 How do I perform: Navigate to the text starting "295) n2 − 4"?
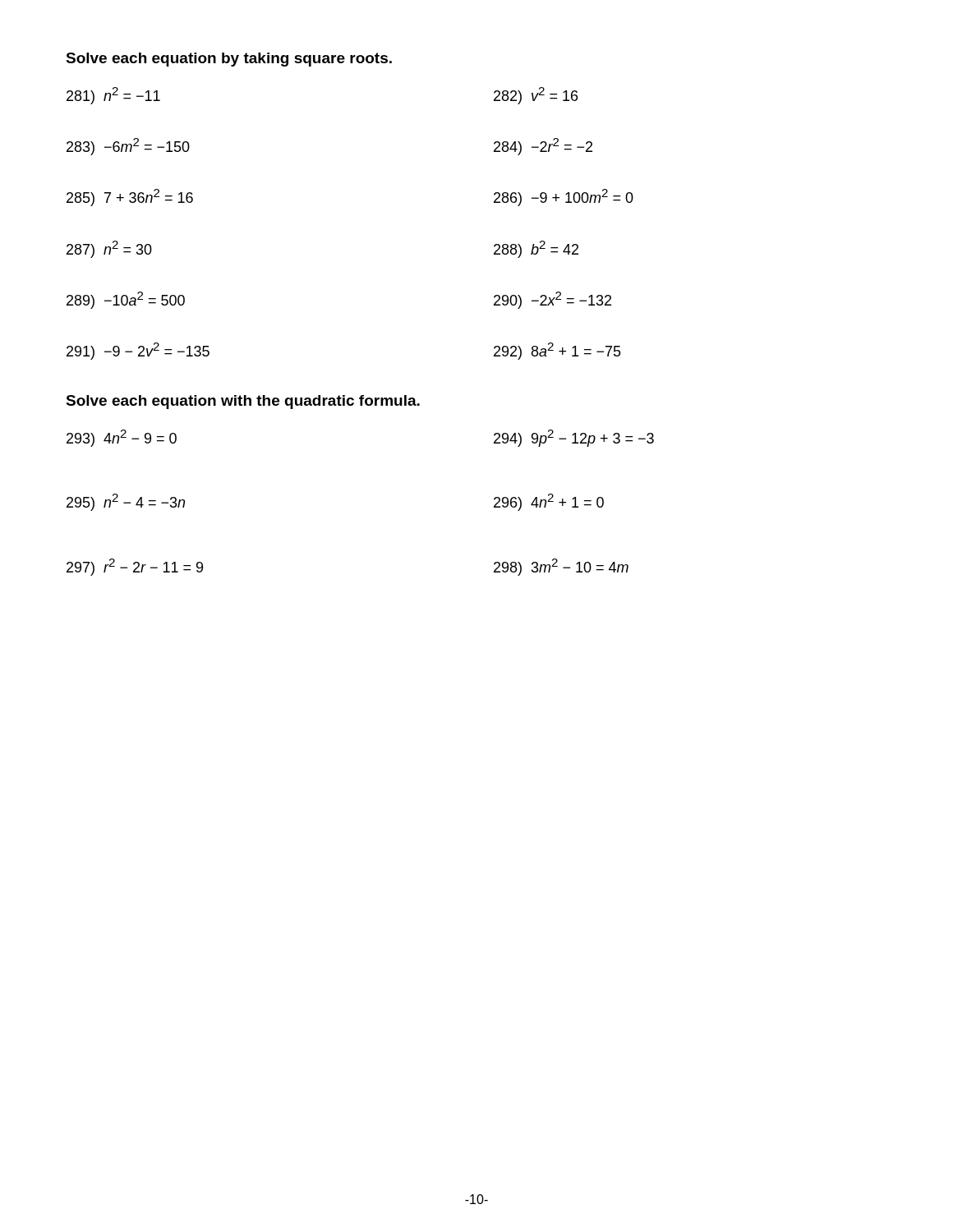coord(126,501)
